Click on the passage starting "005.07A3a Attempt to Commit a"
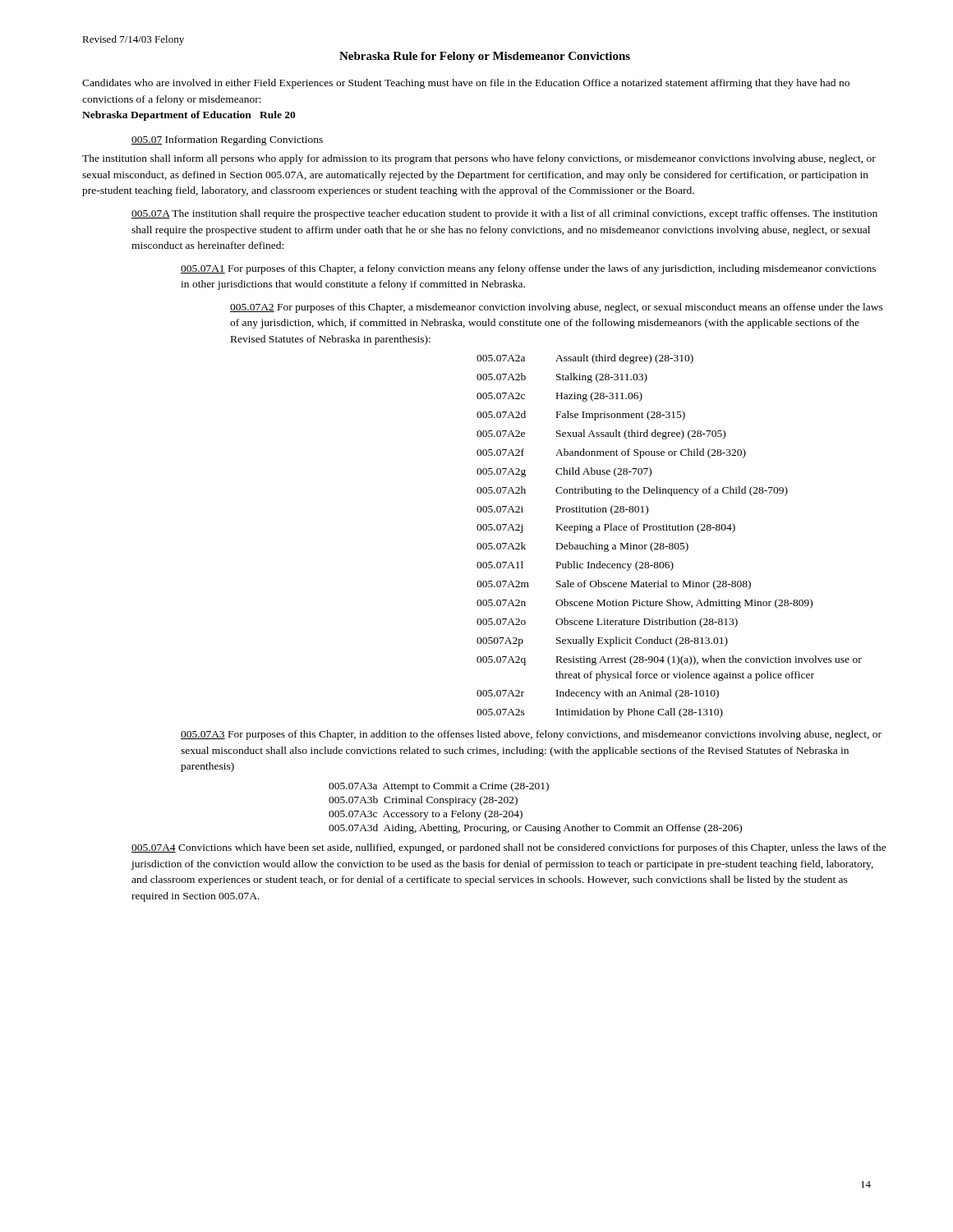This screenshot has width=953, height=1232. click(x=439, y=786)
